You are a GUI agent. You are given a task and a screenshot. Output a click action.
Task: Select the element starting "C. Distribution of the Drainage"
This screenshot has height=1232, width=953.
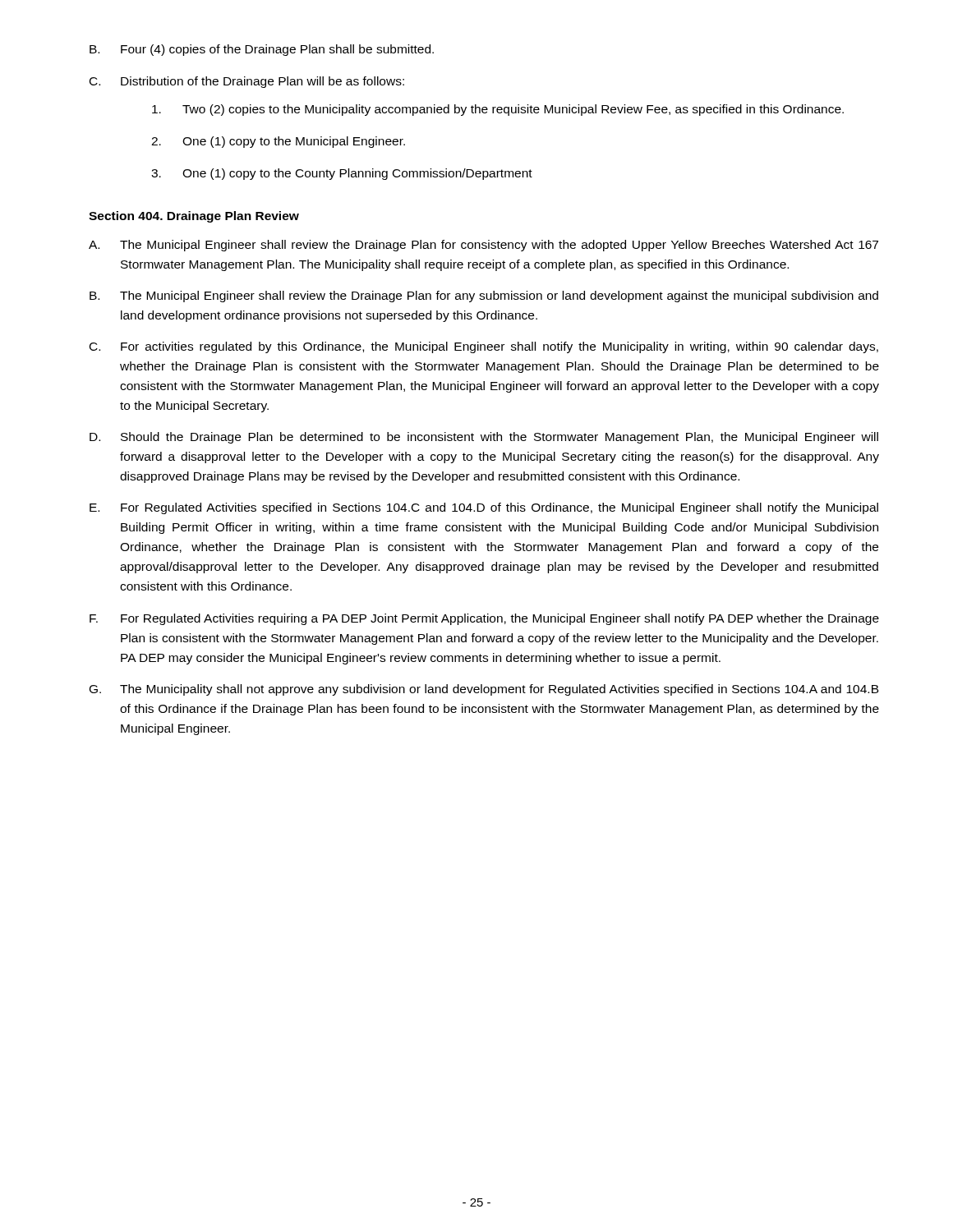pyautogui.click(x=247, y=82)
